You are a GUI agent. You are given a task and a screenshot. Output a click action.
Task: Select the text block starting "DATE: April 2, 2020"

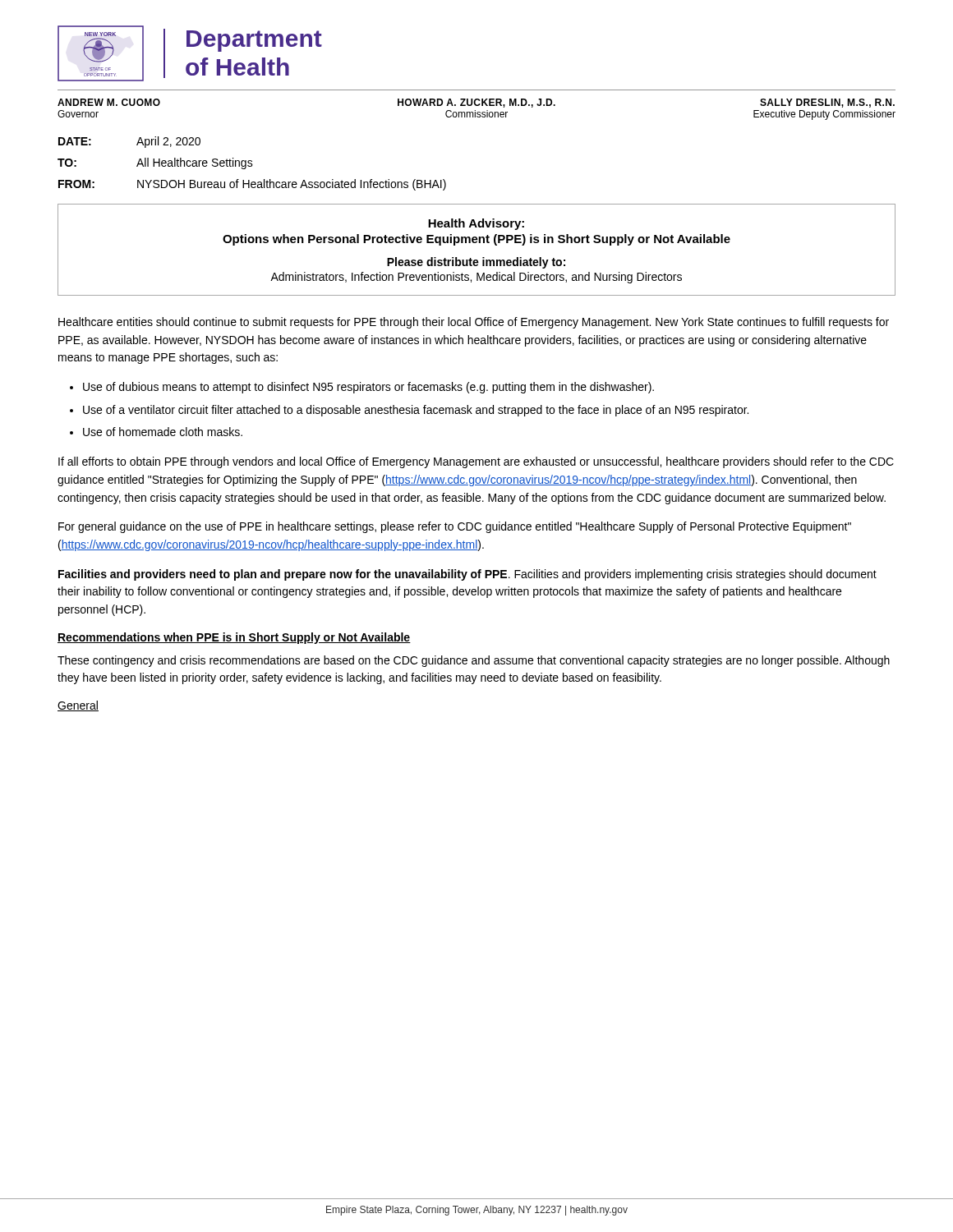point(129,141)
